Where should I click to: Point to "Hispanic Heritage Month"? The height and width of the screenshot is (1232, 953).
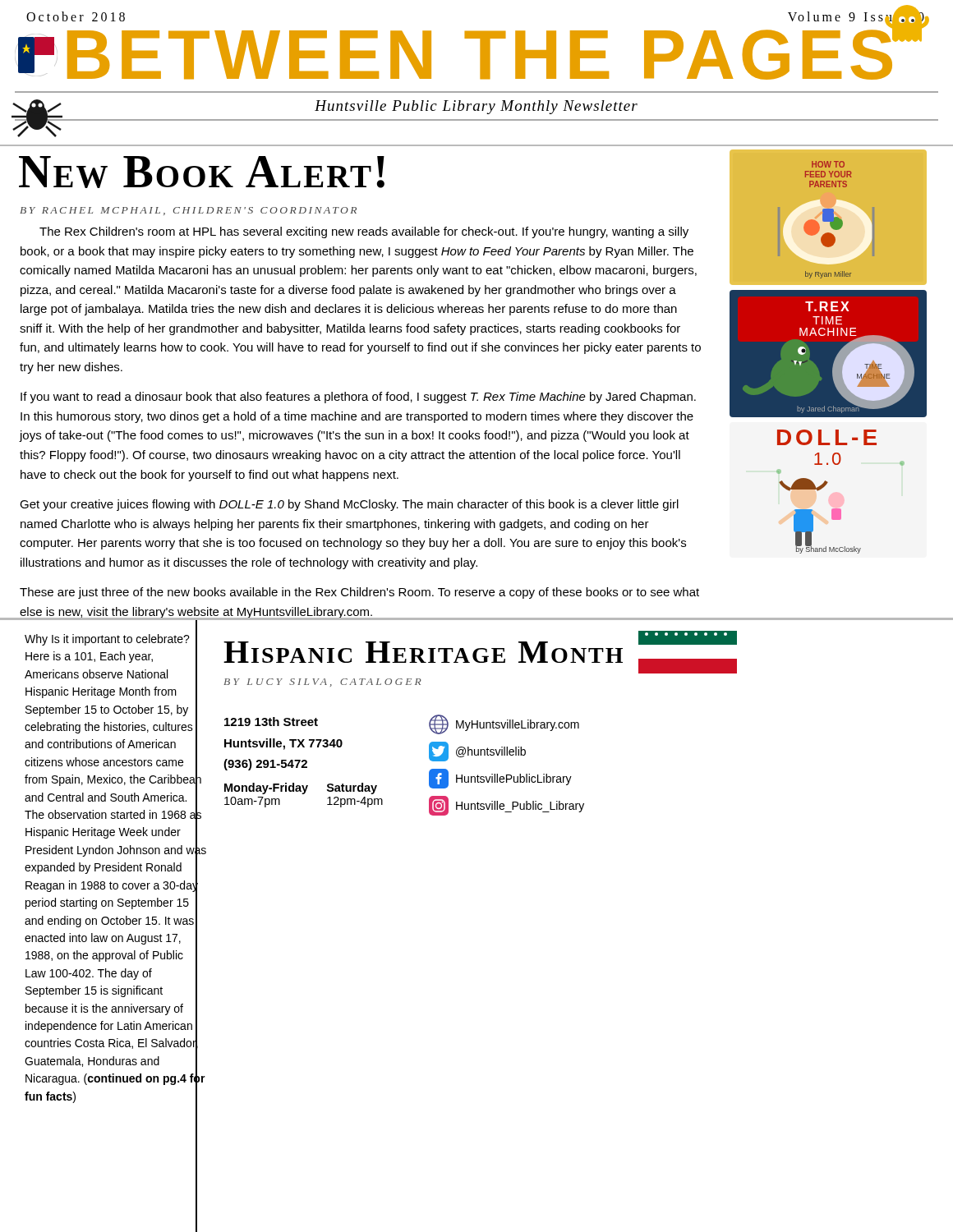pyautogui.click(x=424, y=652)
